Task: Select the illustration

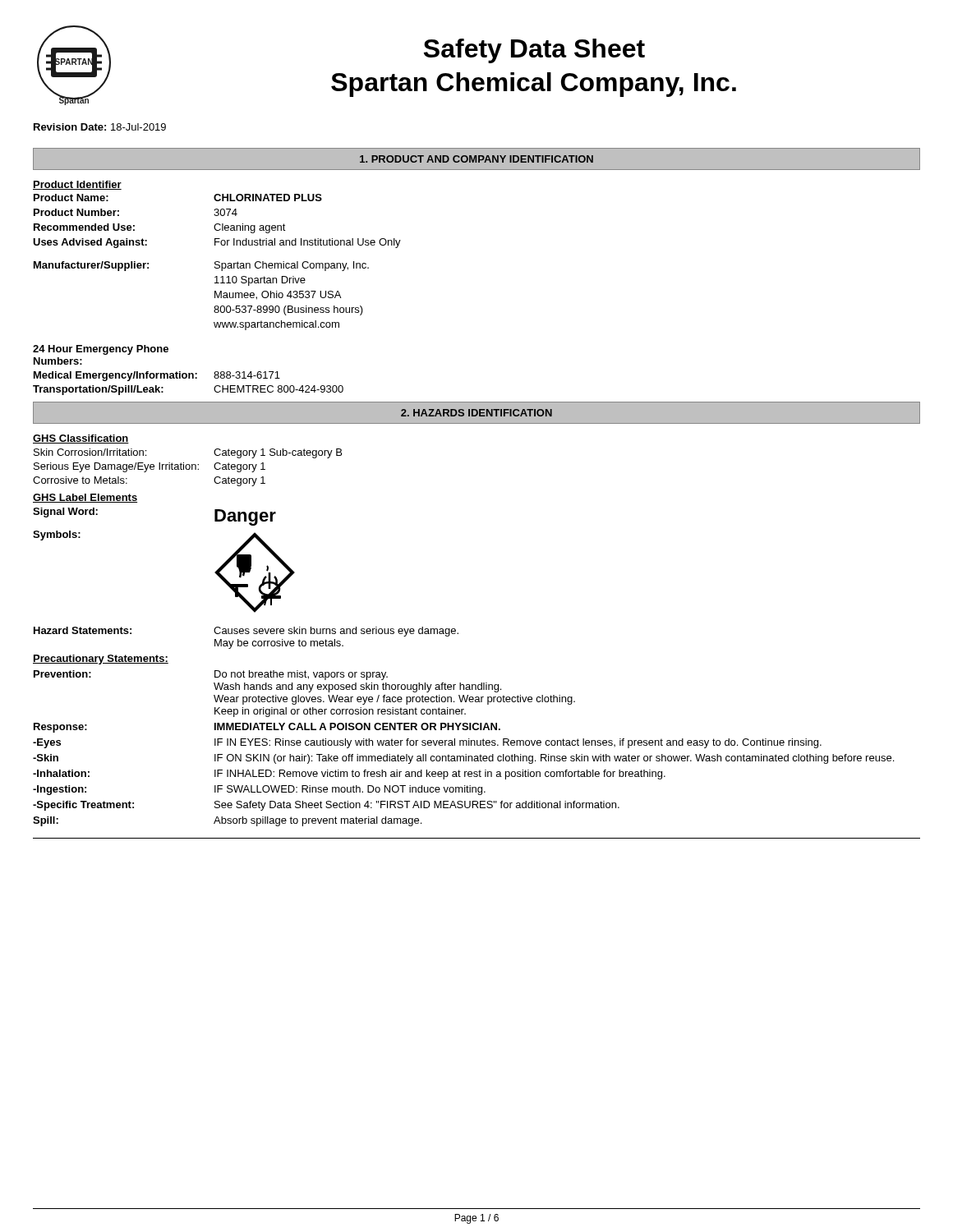Action: pos(567,574)
